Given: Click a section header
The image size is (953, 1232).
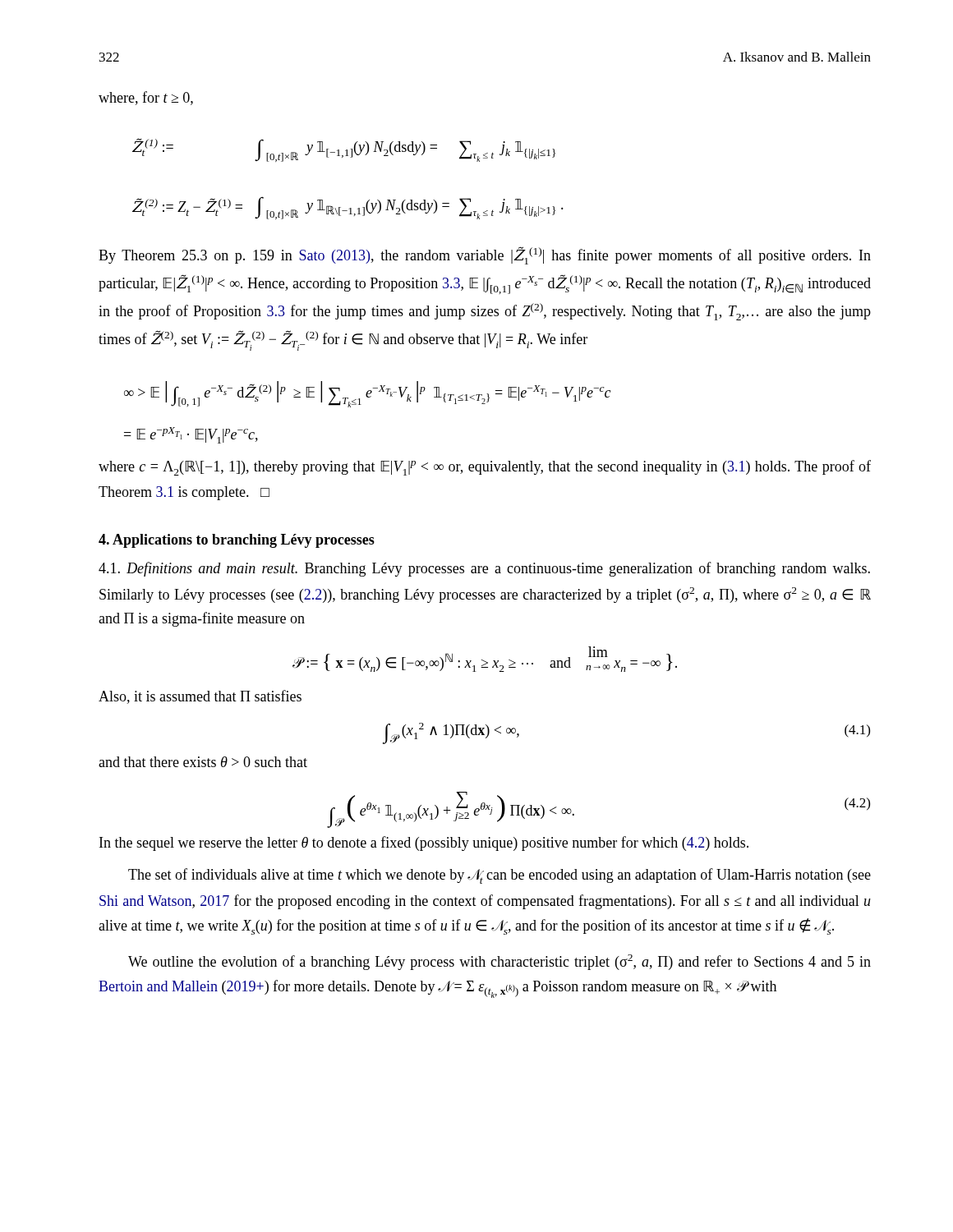Looking at the screenshot, I should pos(236,540).
